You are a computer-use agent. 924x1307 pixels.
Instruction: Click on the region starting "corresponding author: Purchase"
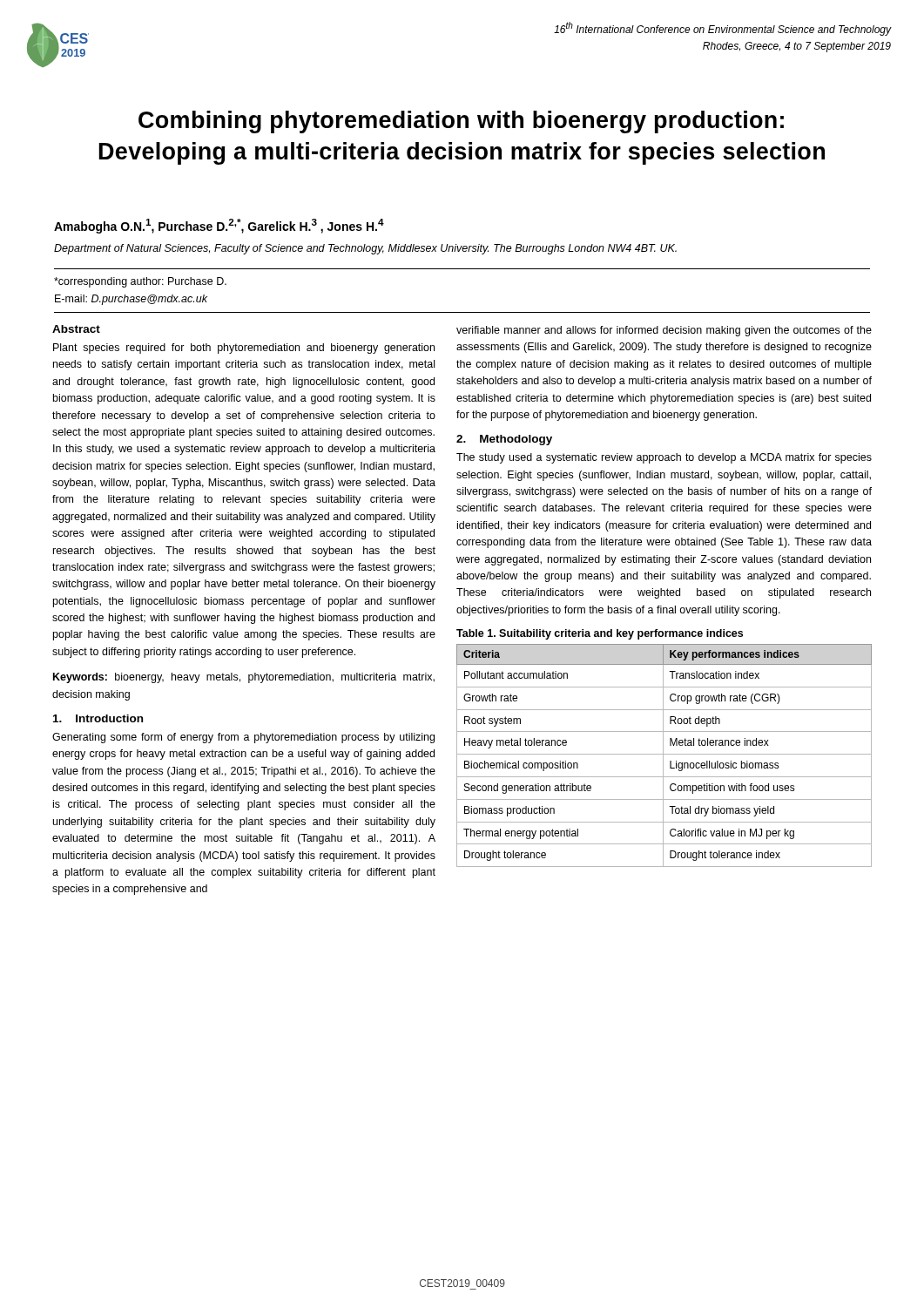(x=140, y=282)
